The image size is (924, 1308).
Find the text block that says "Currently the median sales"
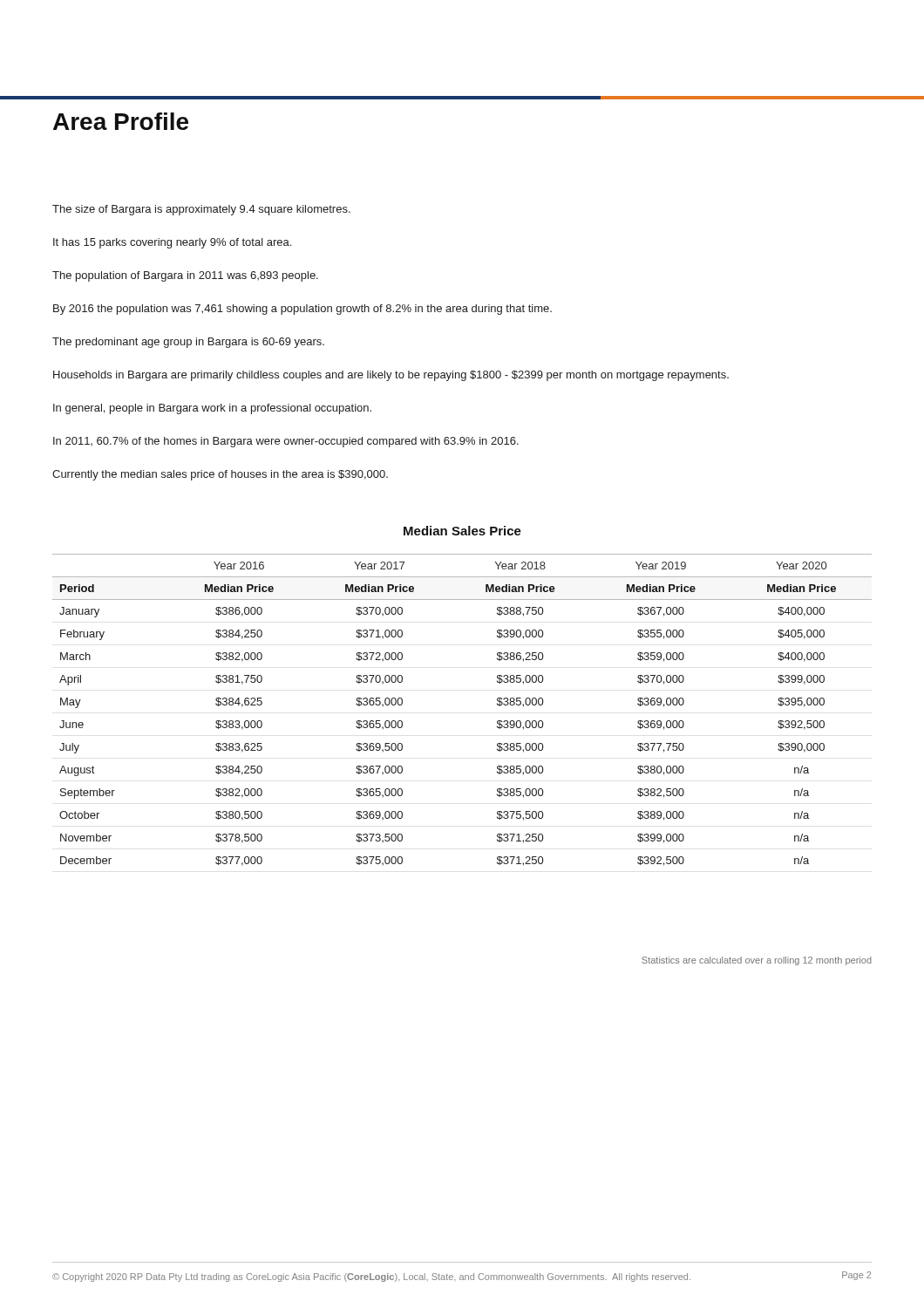coord(220,475)
